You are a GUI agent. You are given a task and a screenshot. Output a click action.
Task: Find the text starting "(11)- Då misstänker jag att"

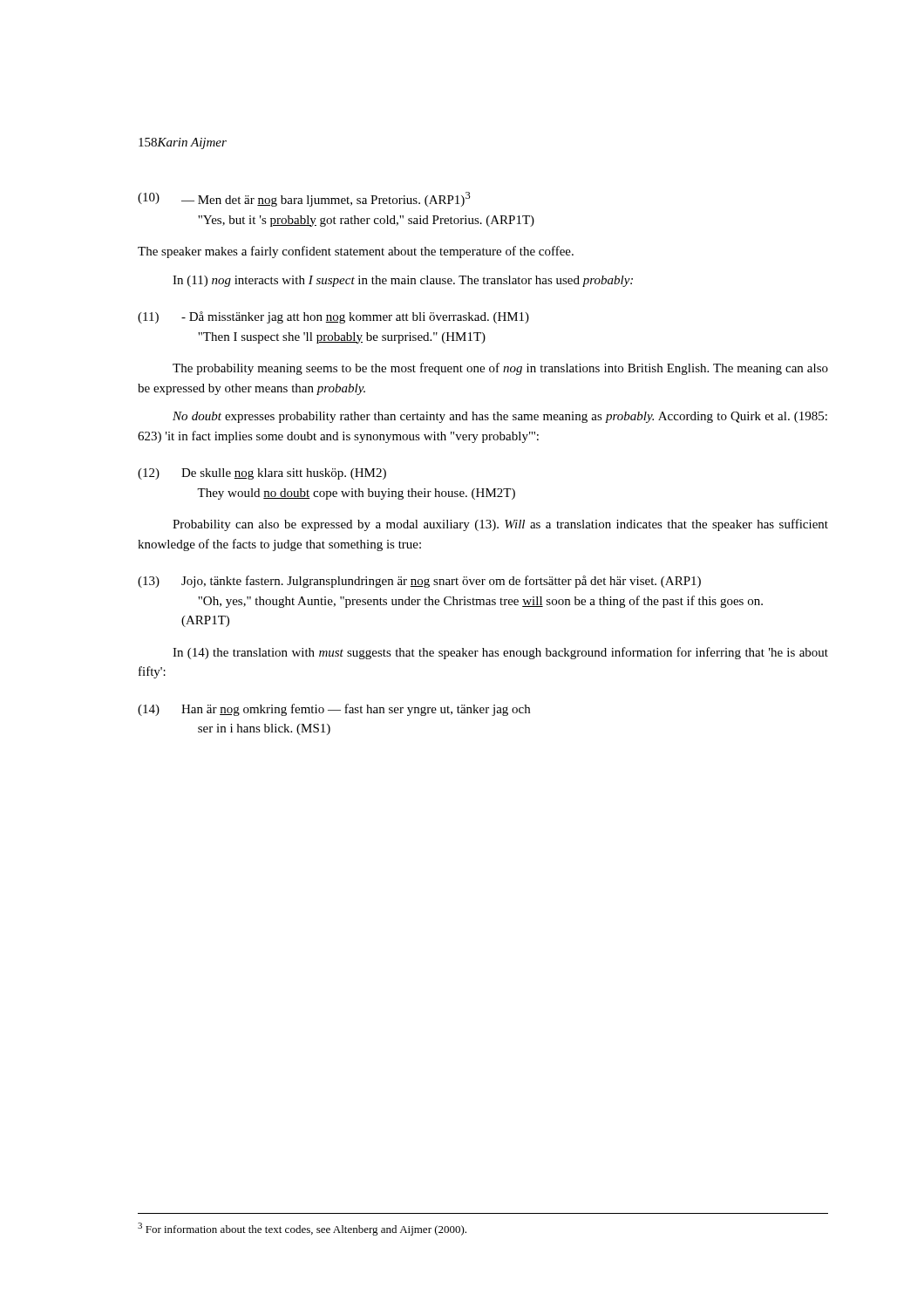tap(483, 327)
